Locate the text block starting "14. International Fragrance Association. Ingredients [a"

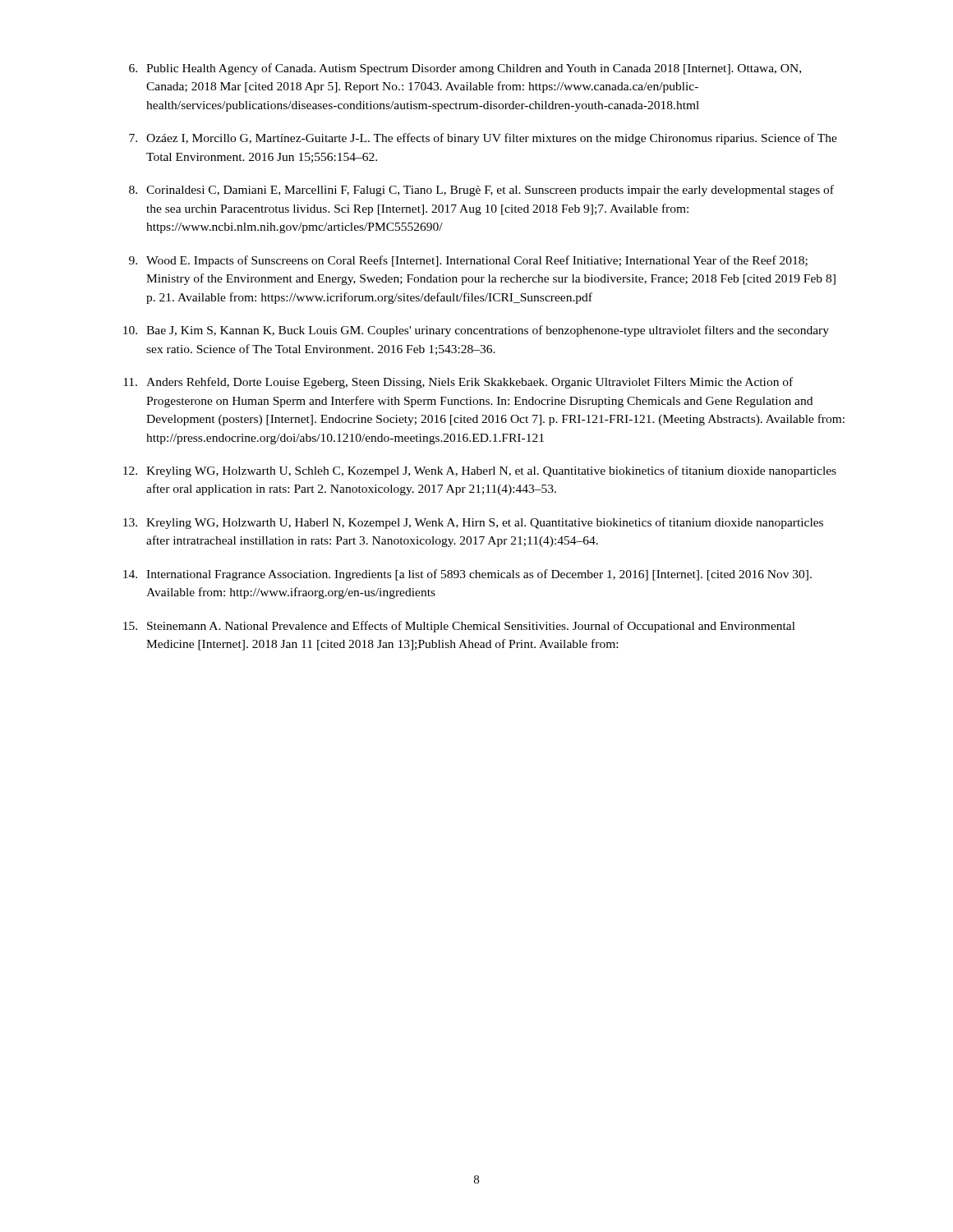click(x=476, y=583)
